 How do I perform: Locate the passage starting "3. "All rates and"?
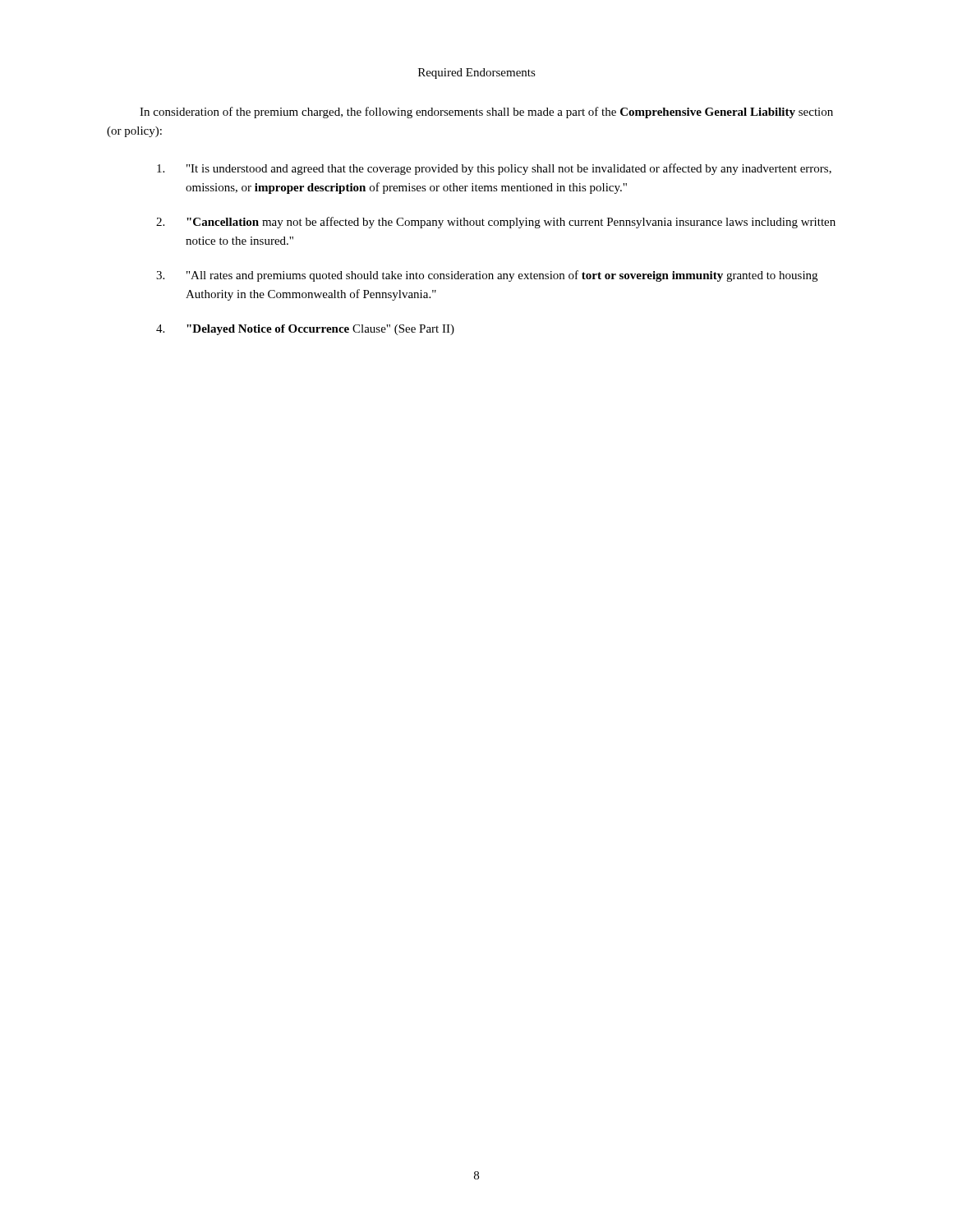point(501,285)
